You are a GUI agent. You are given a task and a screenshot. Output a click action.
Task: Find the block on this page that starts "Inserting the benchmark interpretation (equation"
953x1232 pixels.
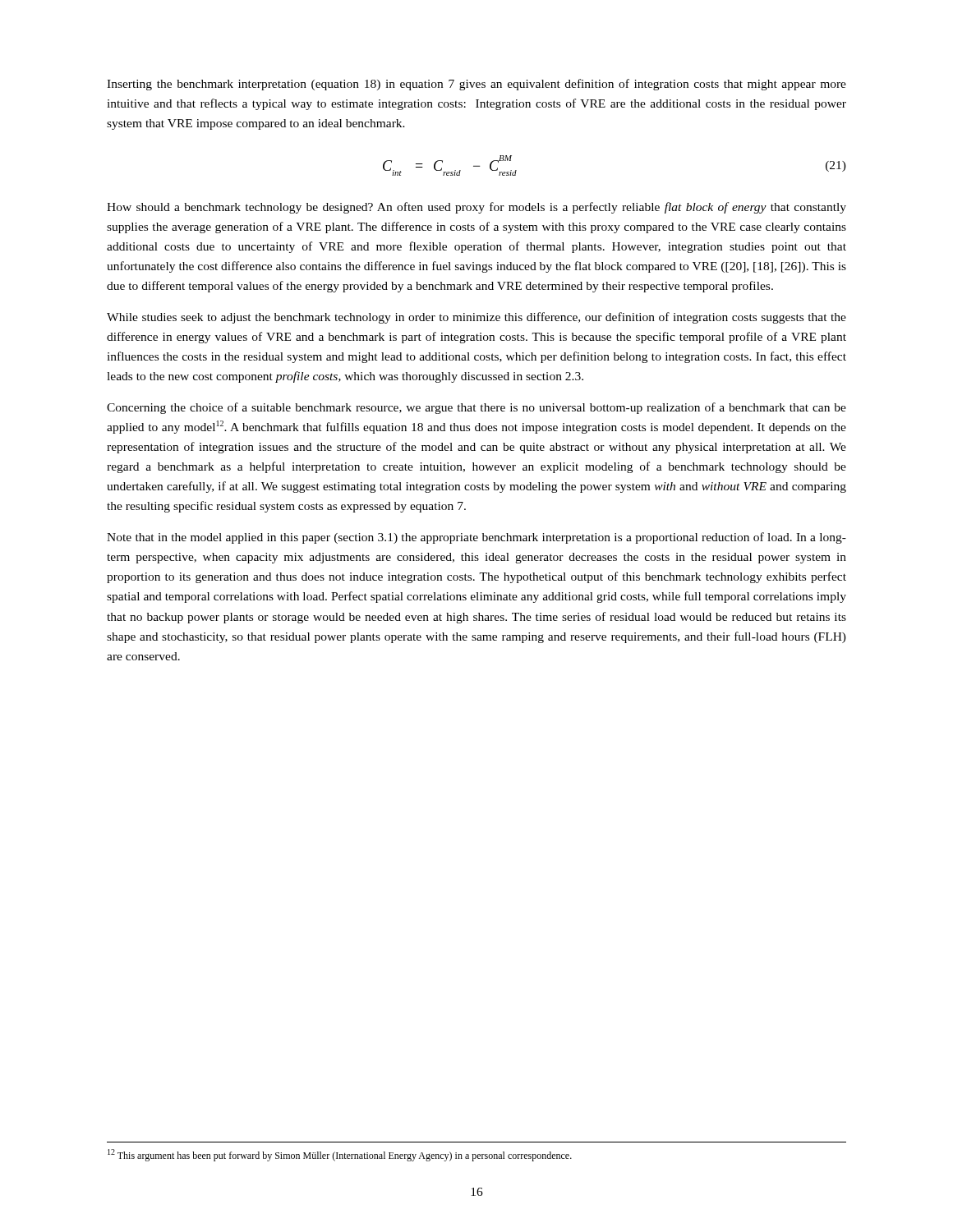[x=476, y=103]
